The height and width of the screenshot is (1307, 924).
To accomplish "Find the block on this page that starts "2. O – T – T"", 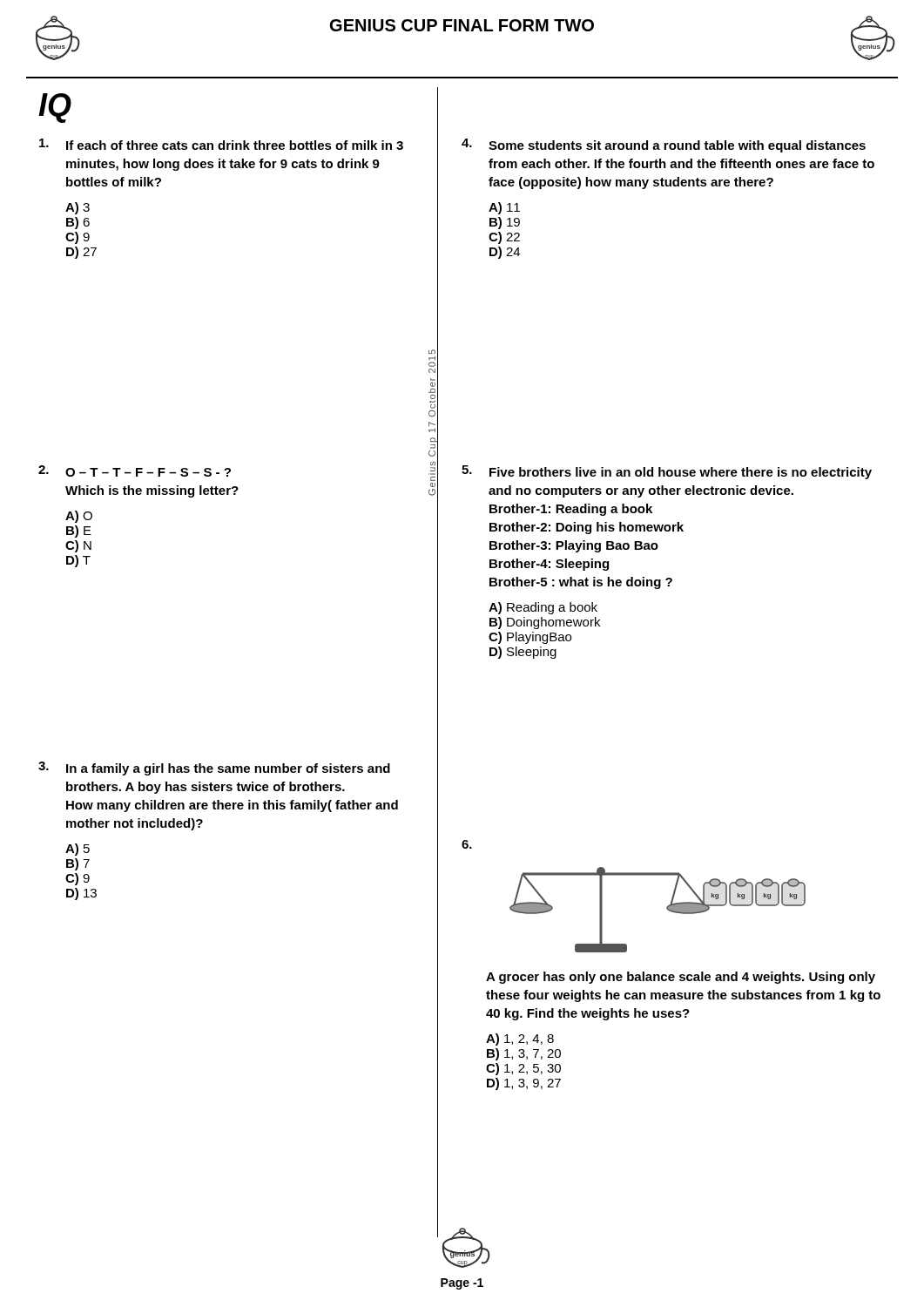I will pyautogui.click(x=135, y=471).
